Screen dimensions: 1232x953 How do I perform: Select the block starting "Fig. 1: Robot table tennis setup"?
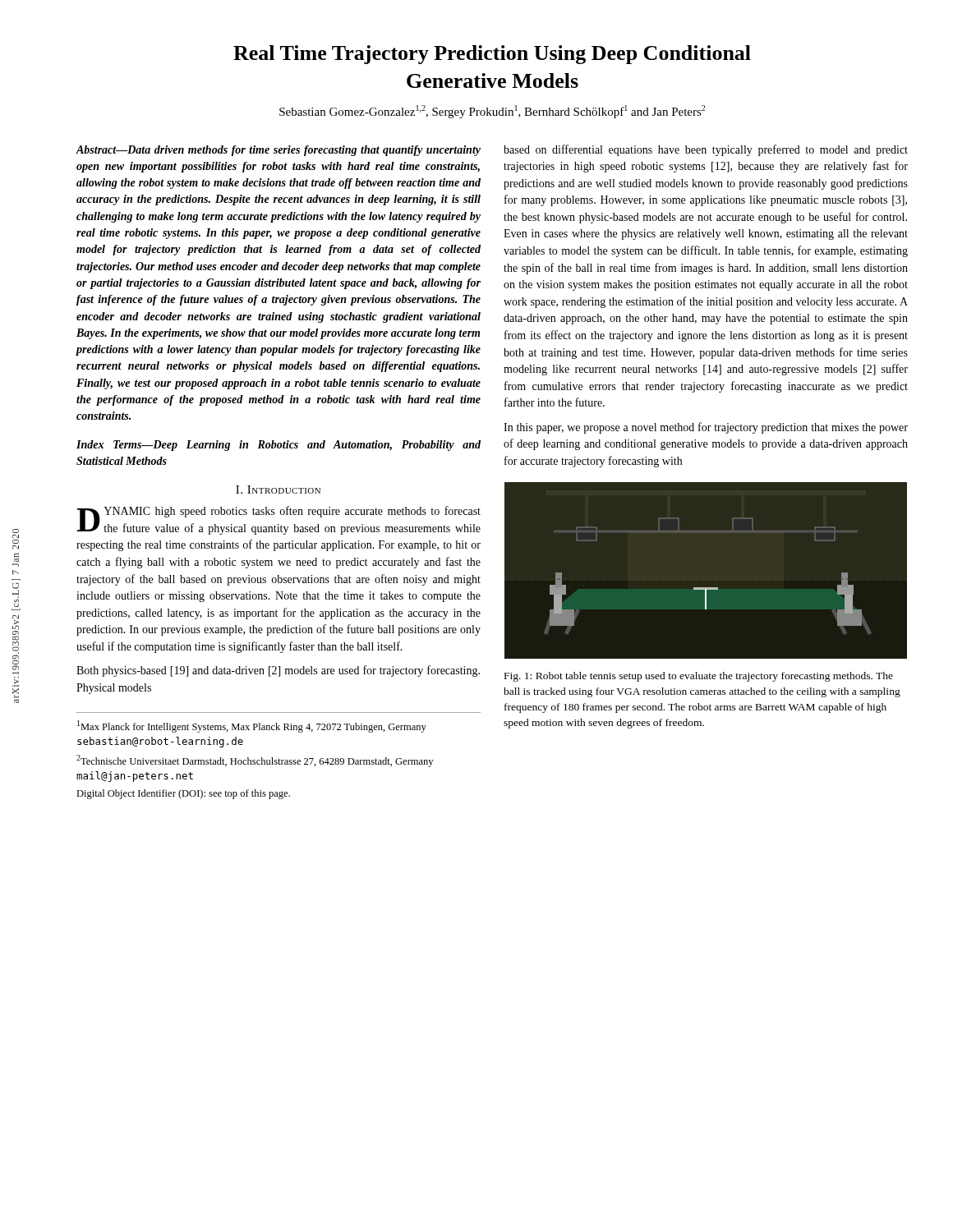pyautogui.click(x=702, y=699)
